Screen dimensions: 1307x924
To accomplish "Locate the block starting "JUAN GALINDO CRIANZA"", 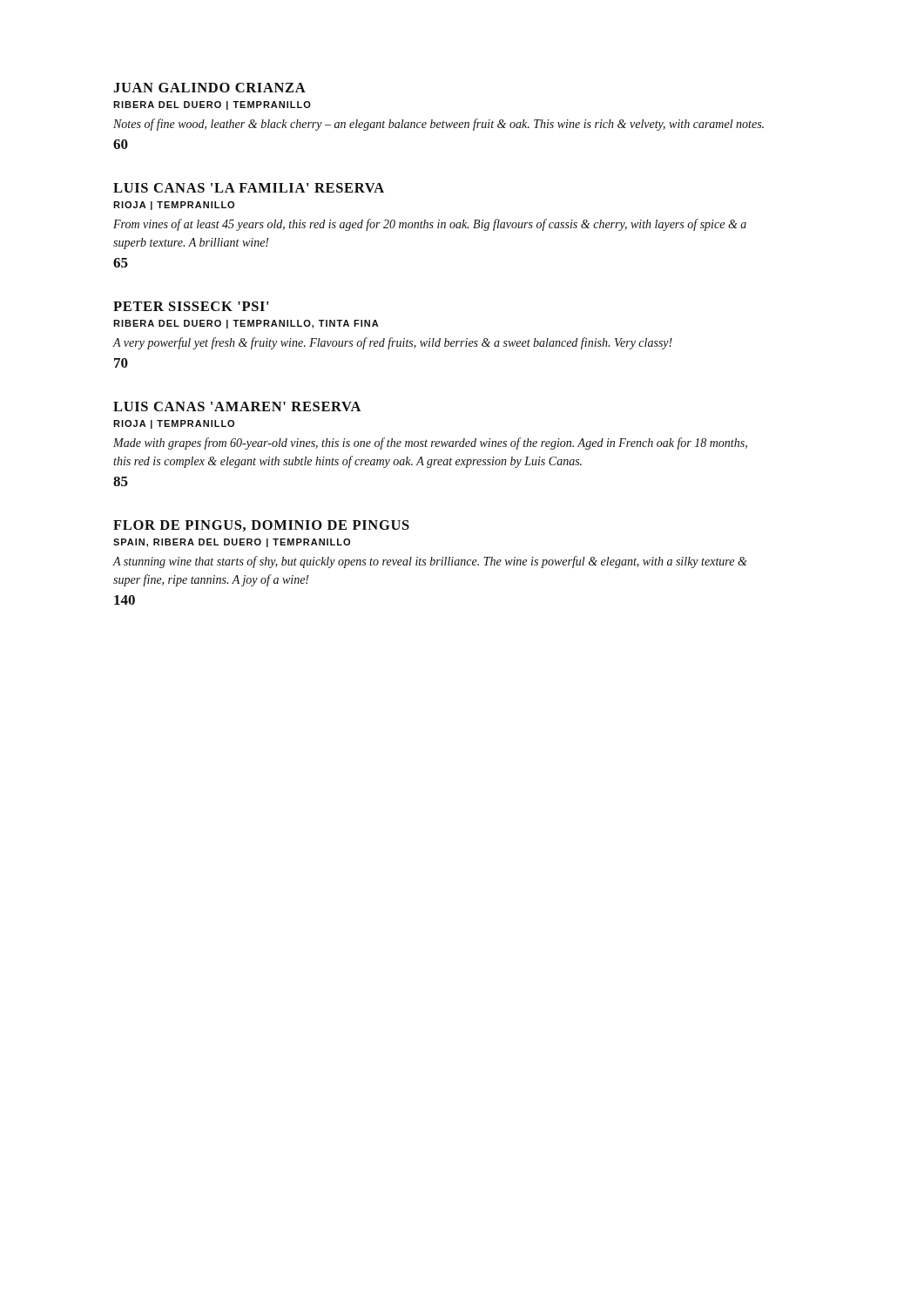I will click(x=210, y=88).
